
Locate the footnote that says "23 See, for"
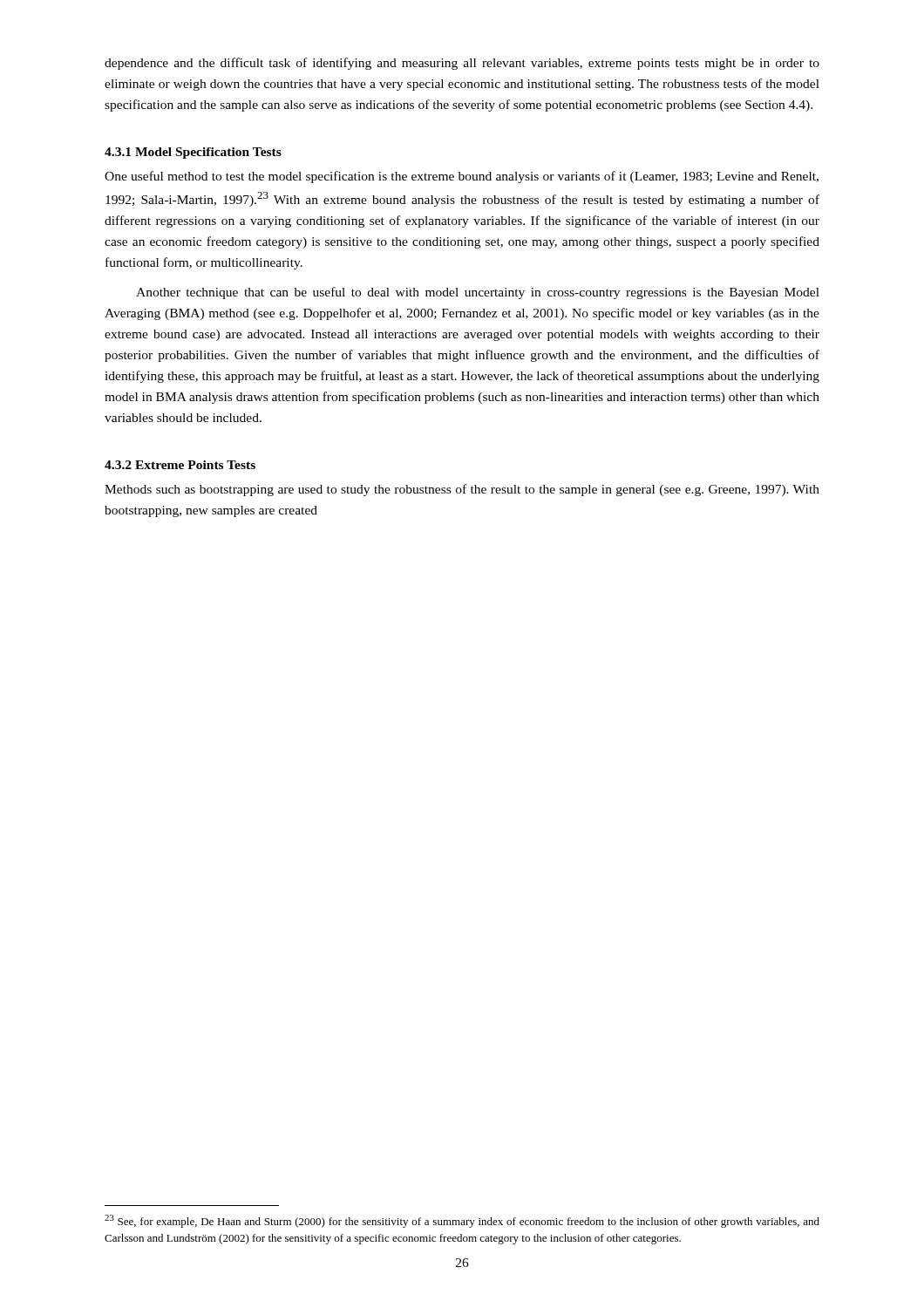coord(462,1229)
